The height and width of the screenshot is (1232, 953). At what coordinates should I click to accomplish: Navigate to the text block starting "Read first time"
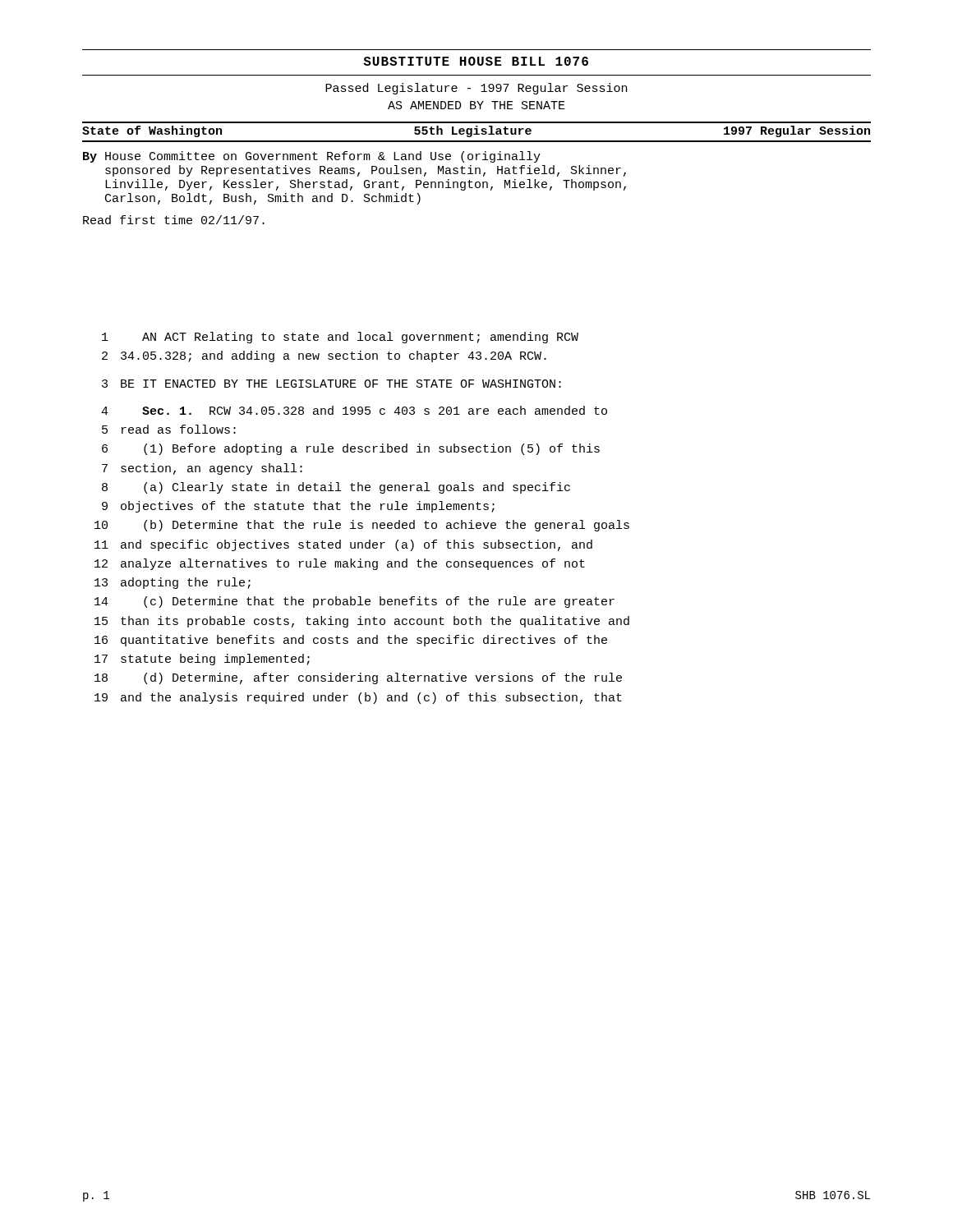[x=175, y=221]
